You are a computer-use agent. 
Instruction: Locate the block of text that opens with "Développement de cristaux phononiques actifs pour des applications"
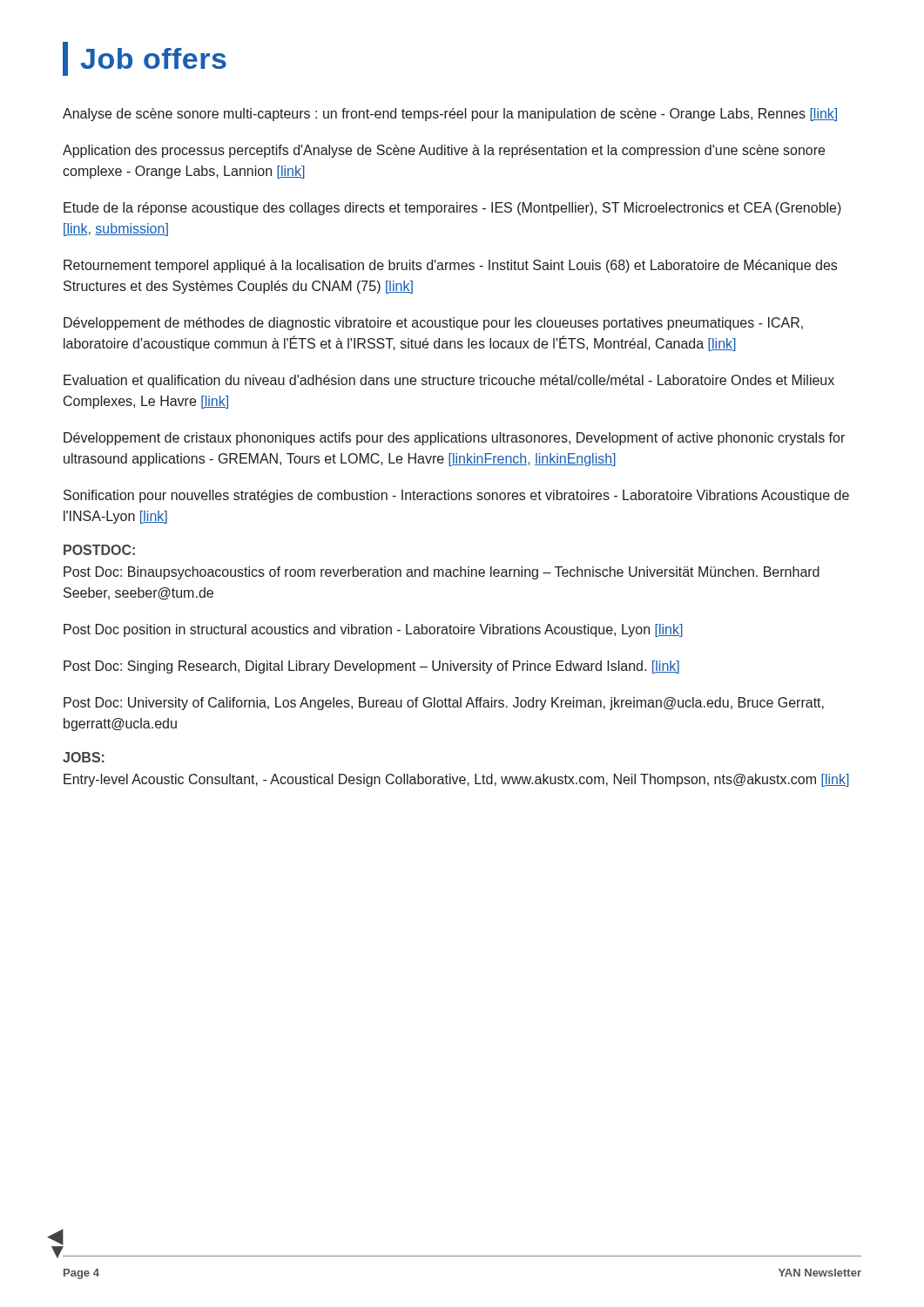tap(454, 448)
